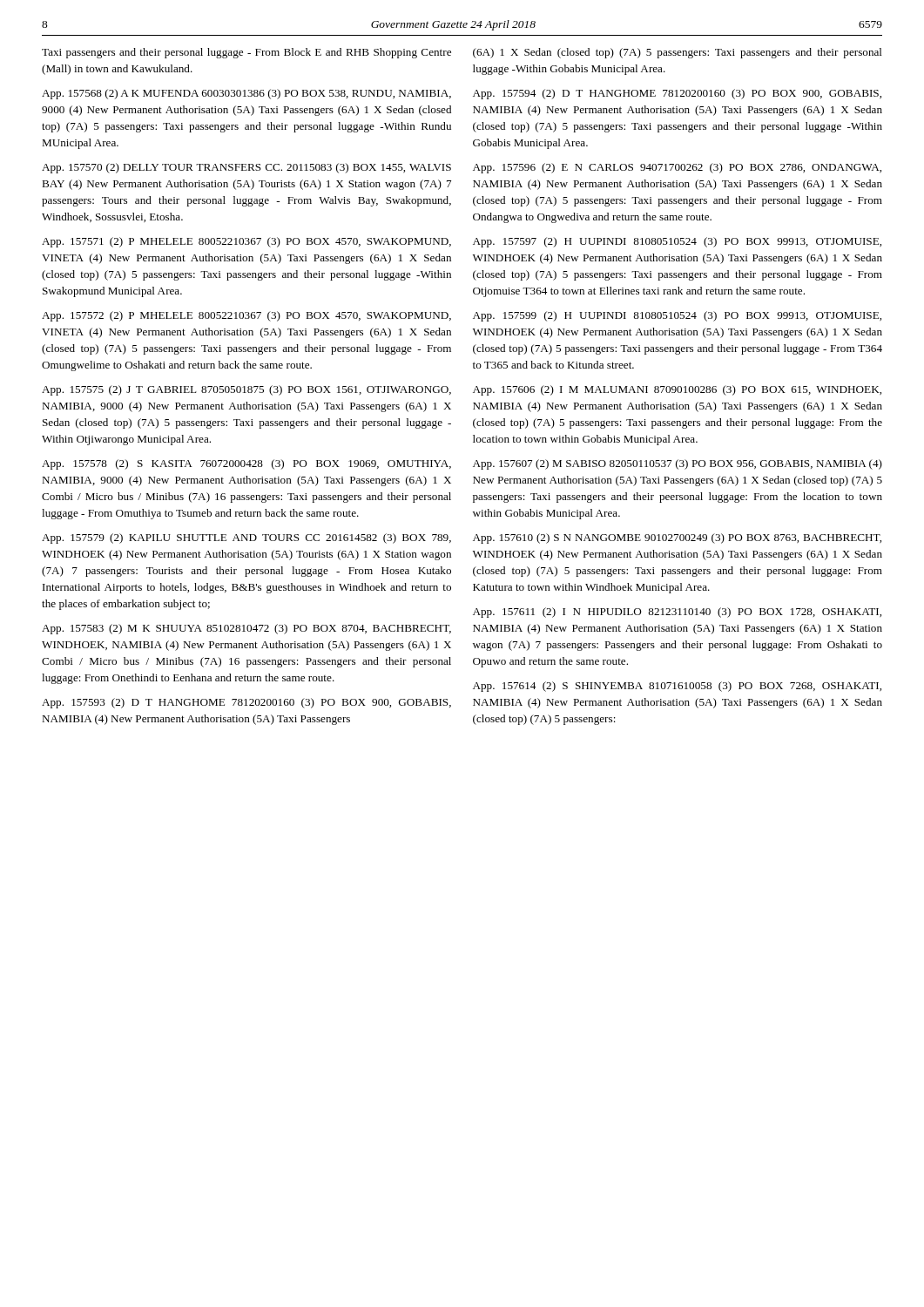Image resolution: width=924 pixels, height=1307 pixels.
Task: Locate the block starting "Taxi passengers and their personal luggage"
Action: tap(247, 60)
